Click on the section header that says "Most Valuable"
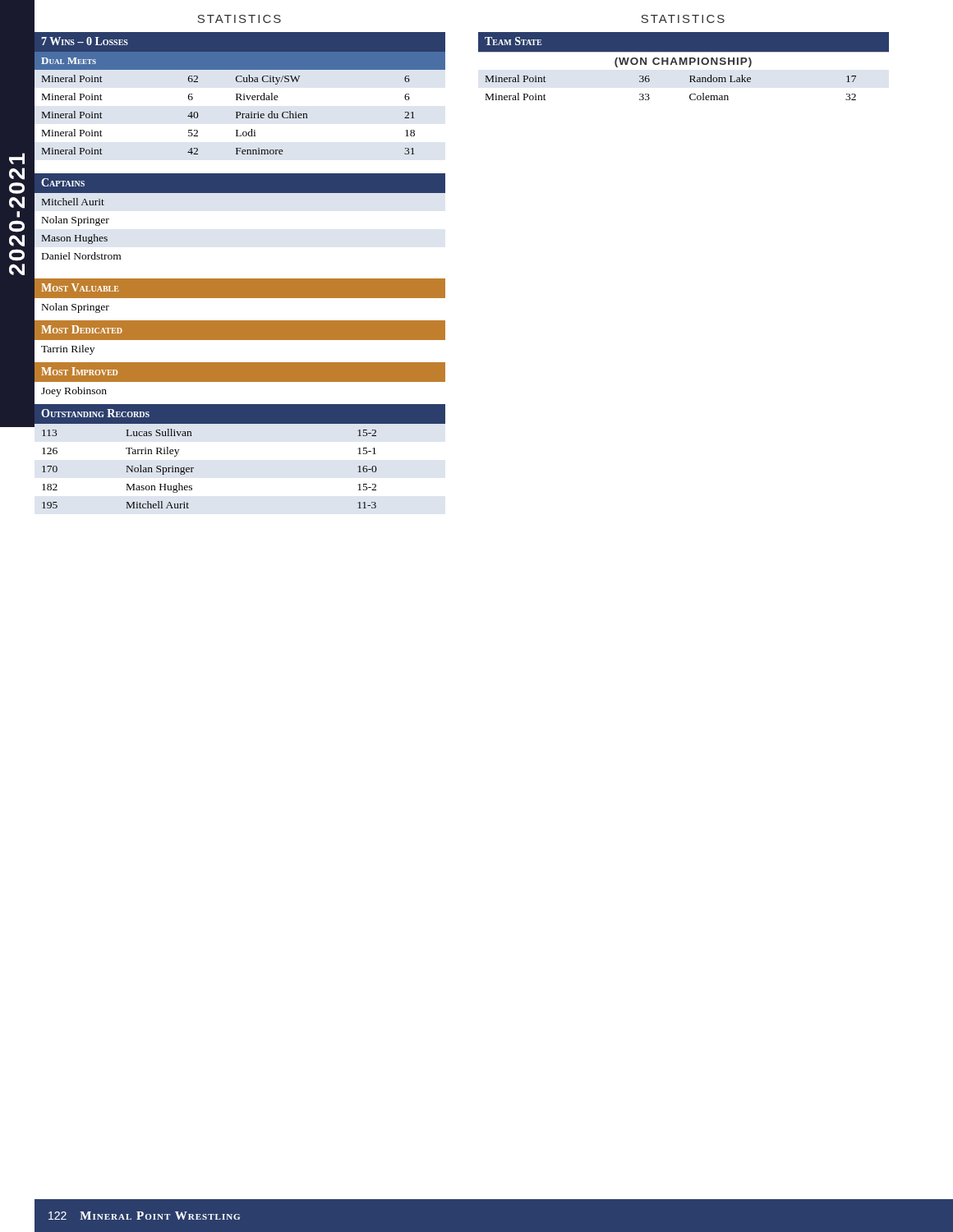Screen dimensions: 1232x953 [x=80, y=288]
